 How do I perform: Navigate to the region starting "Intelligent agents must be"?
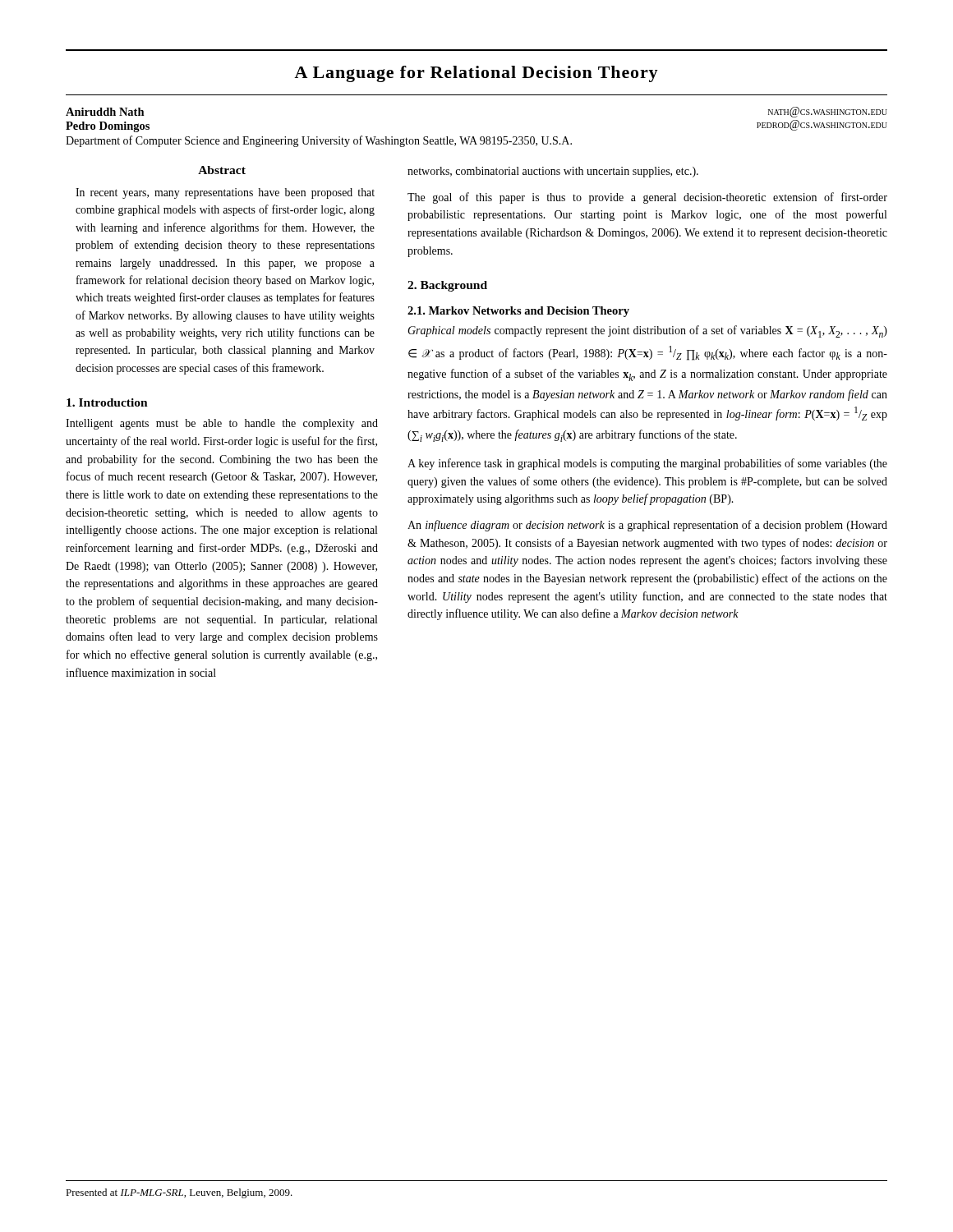click(x=222, y=548)
